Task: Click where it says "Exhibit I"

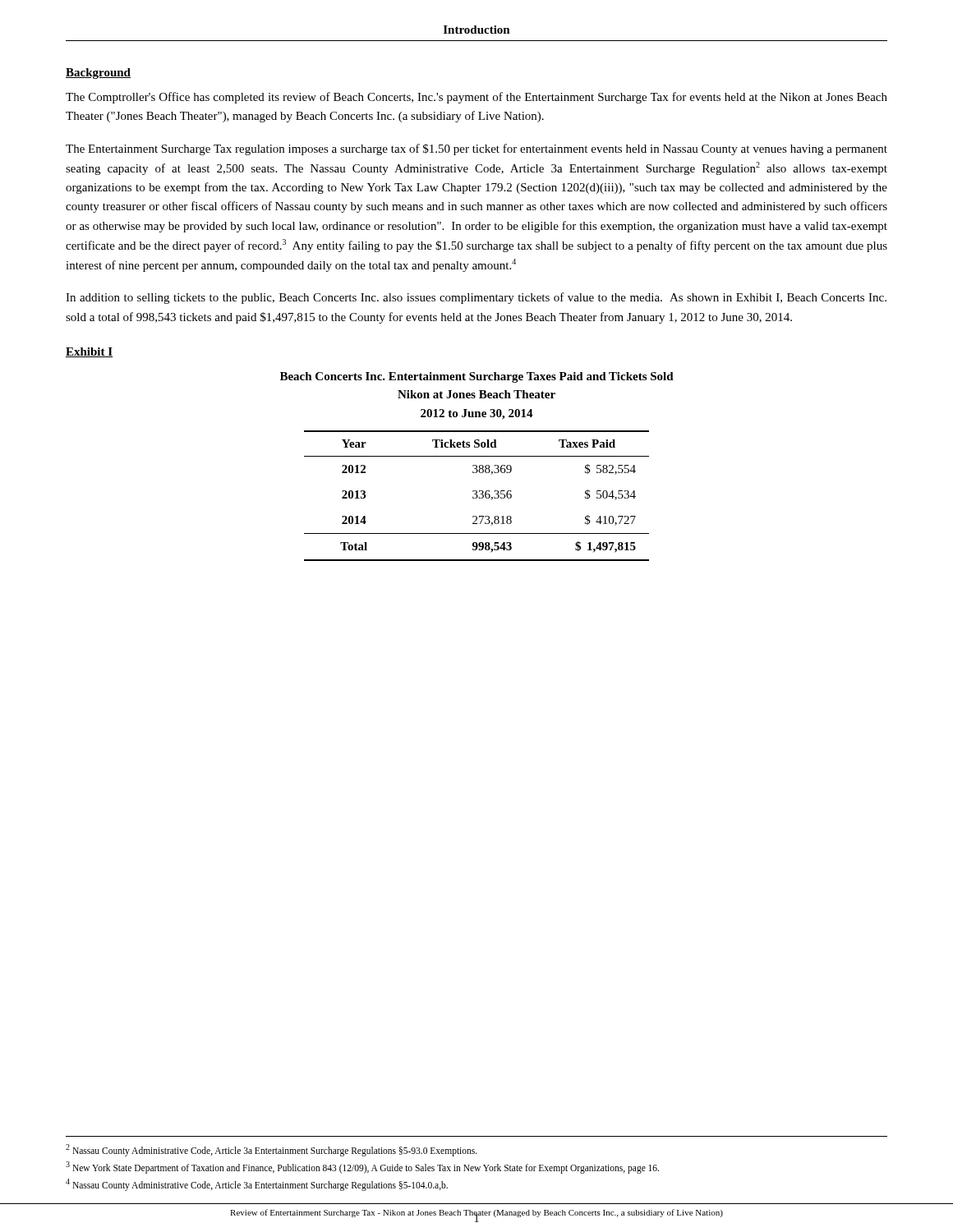Action: (x=89, y=351)
